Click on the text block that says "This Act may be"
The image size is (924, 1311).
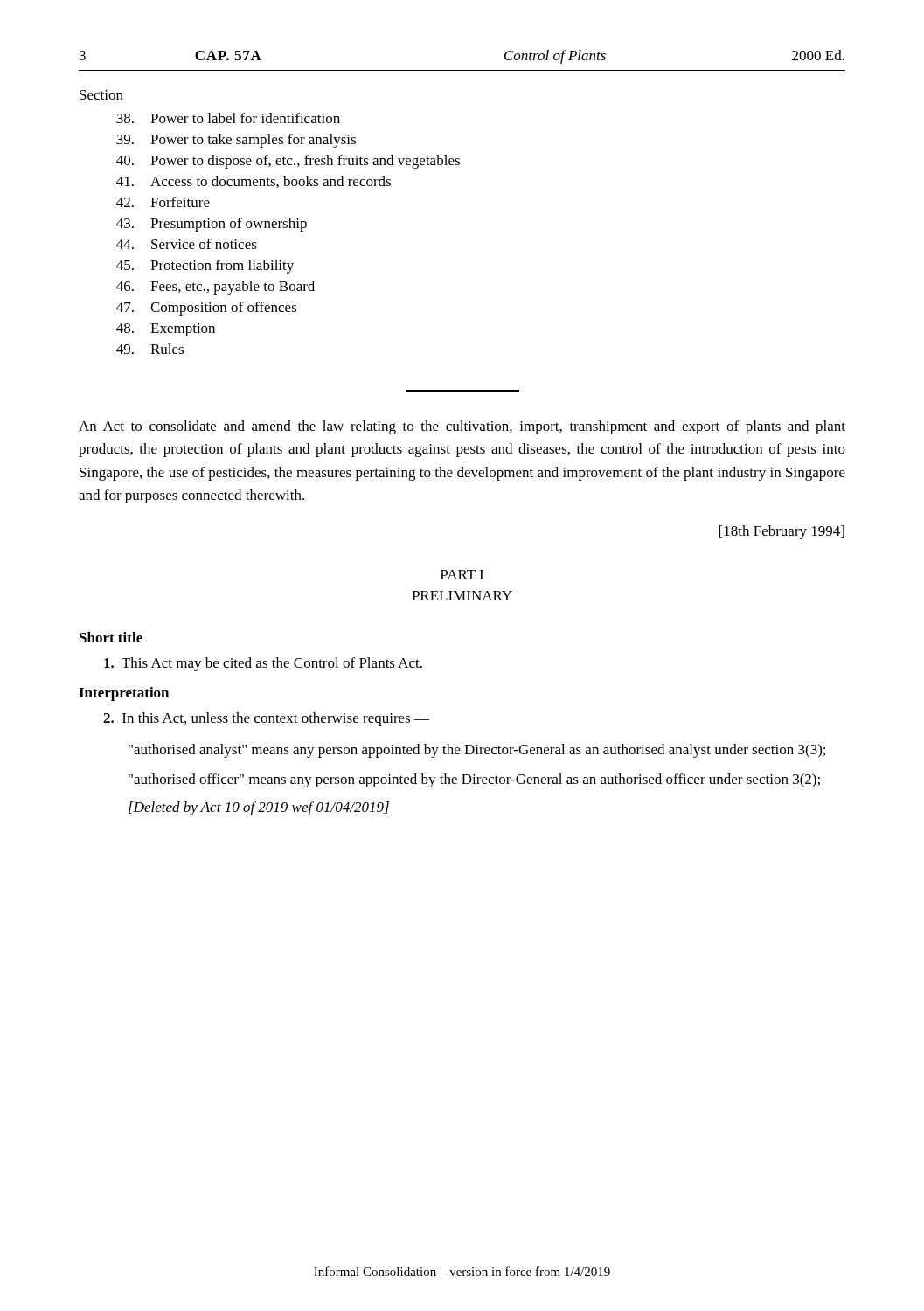coord(263,663)
